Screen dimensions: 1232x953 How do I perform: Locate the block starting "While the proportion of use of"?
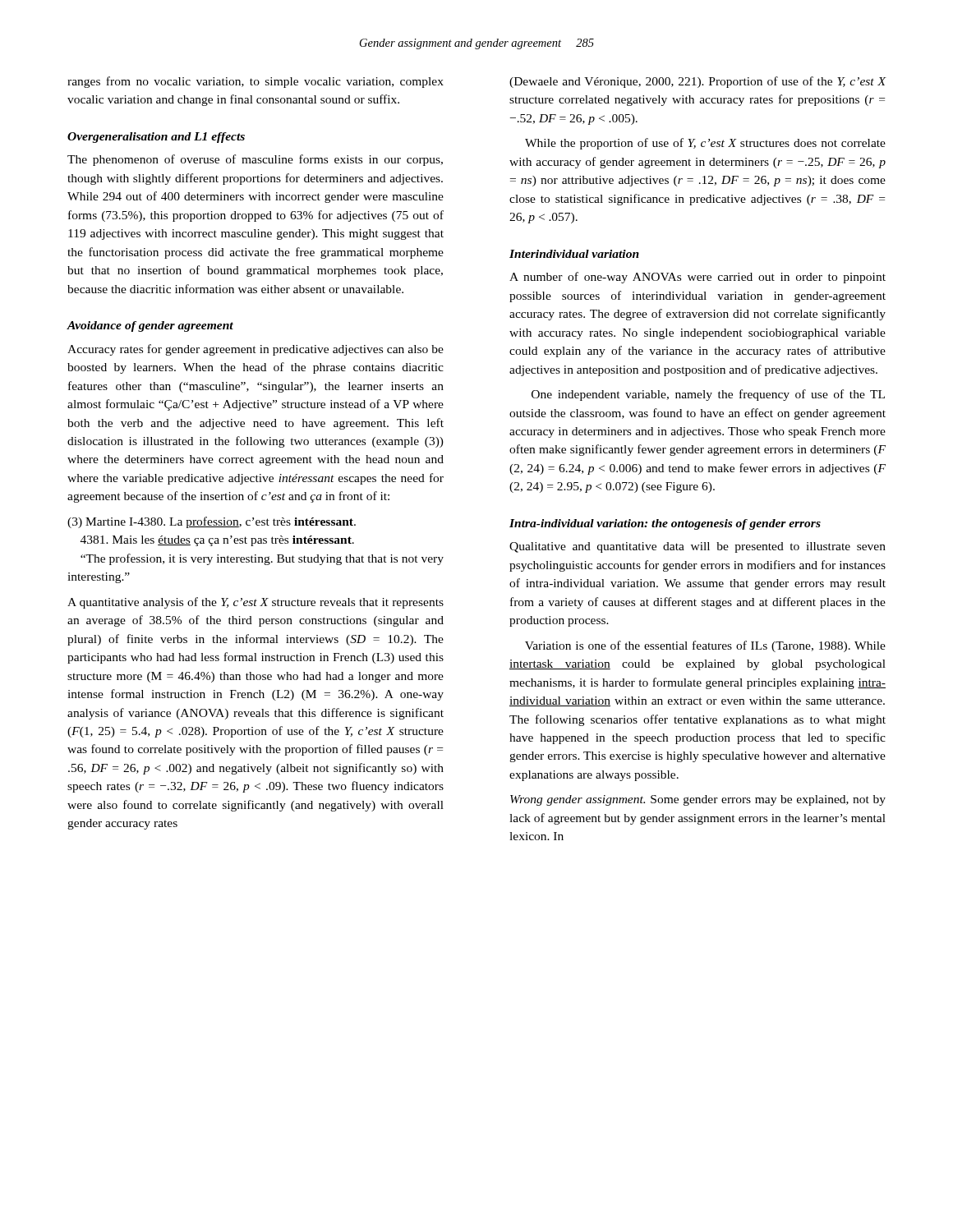[698, 180]
